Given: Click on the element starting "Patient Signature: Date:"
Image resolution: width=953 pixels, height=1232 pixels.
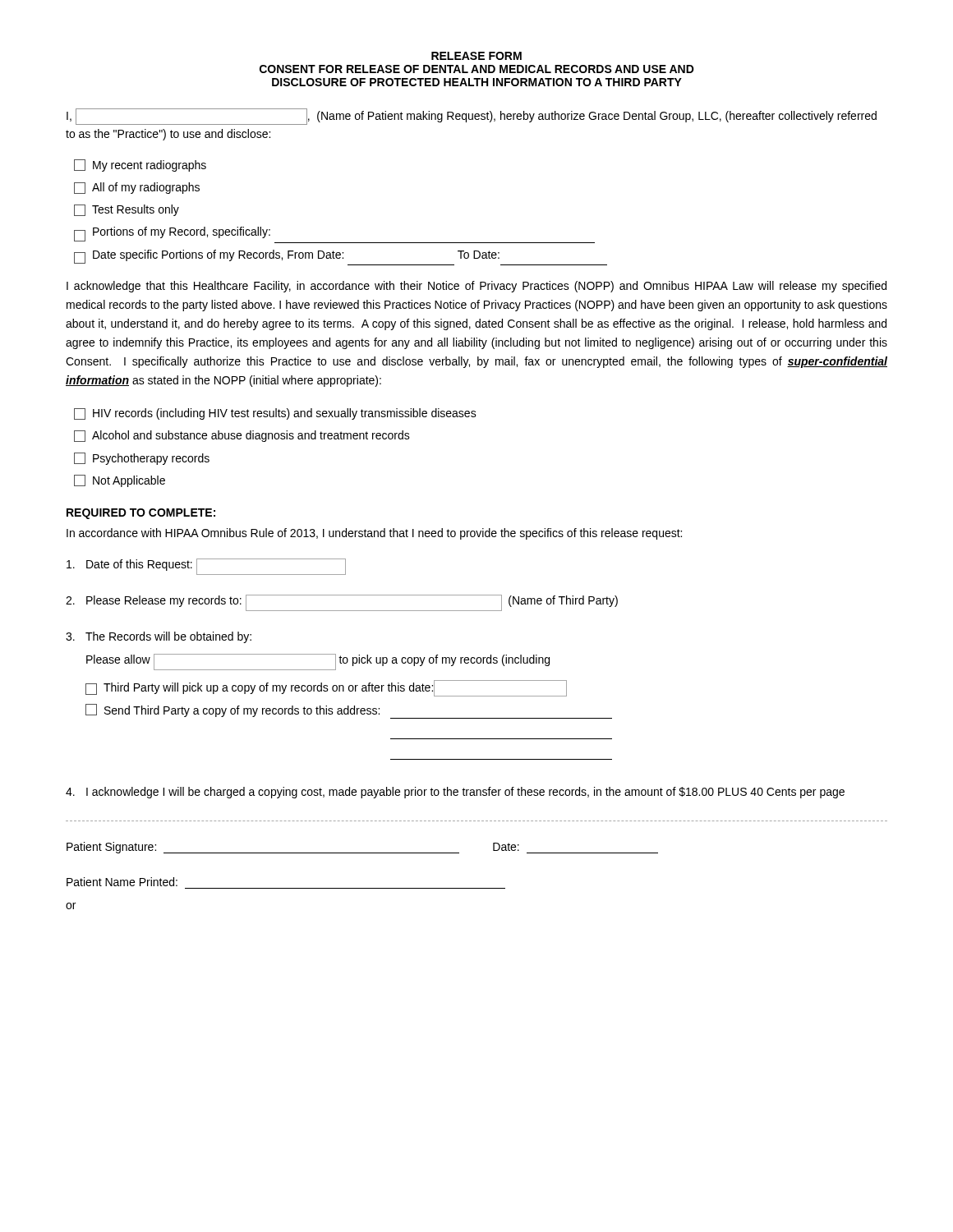Looking at the screenshot, I should tap(362, 845).
